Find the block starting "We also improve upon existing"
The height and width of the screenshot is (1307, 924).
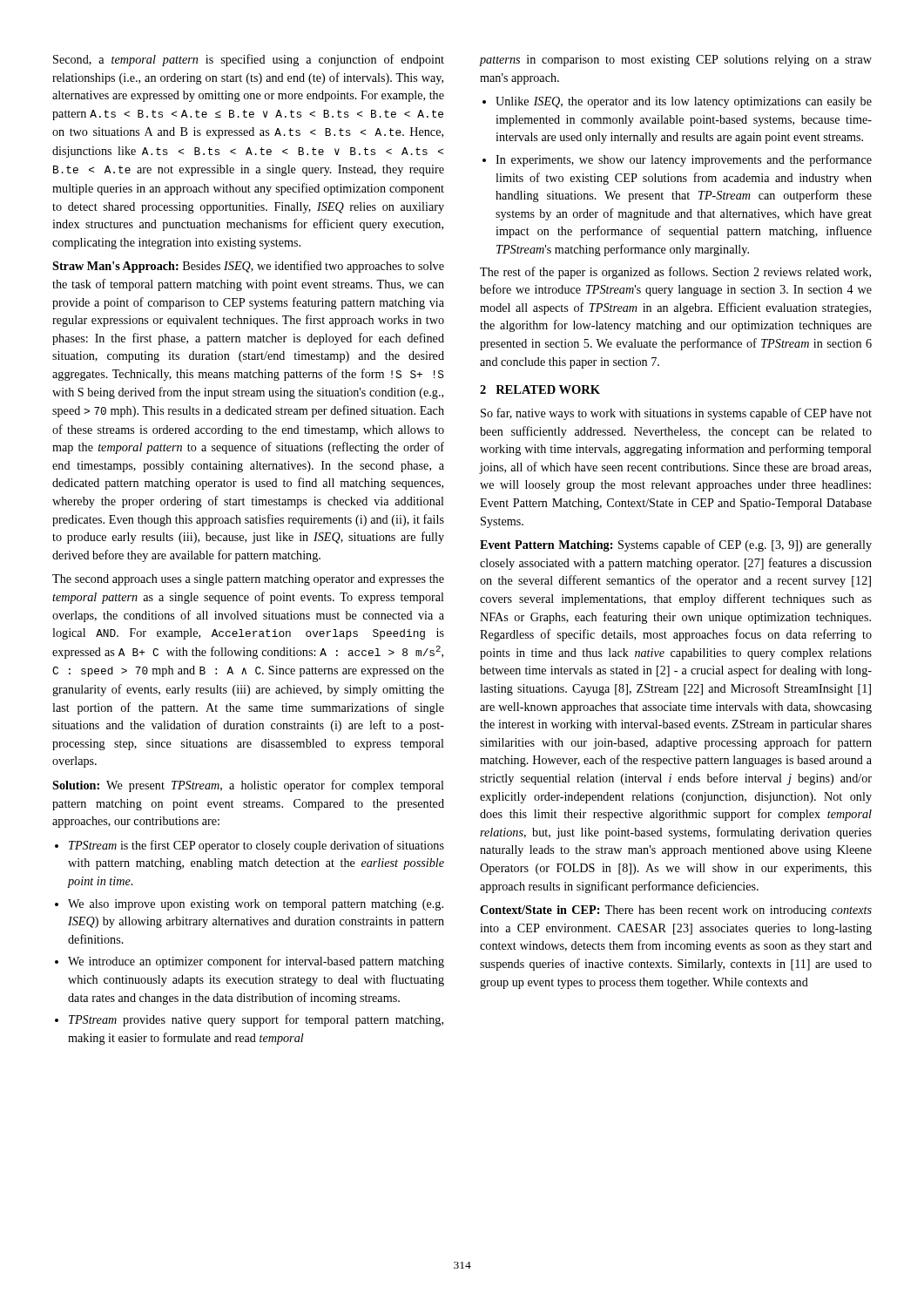[256, 921]
